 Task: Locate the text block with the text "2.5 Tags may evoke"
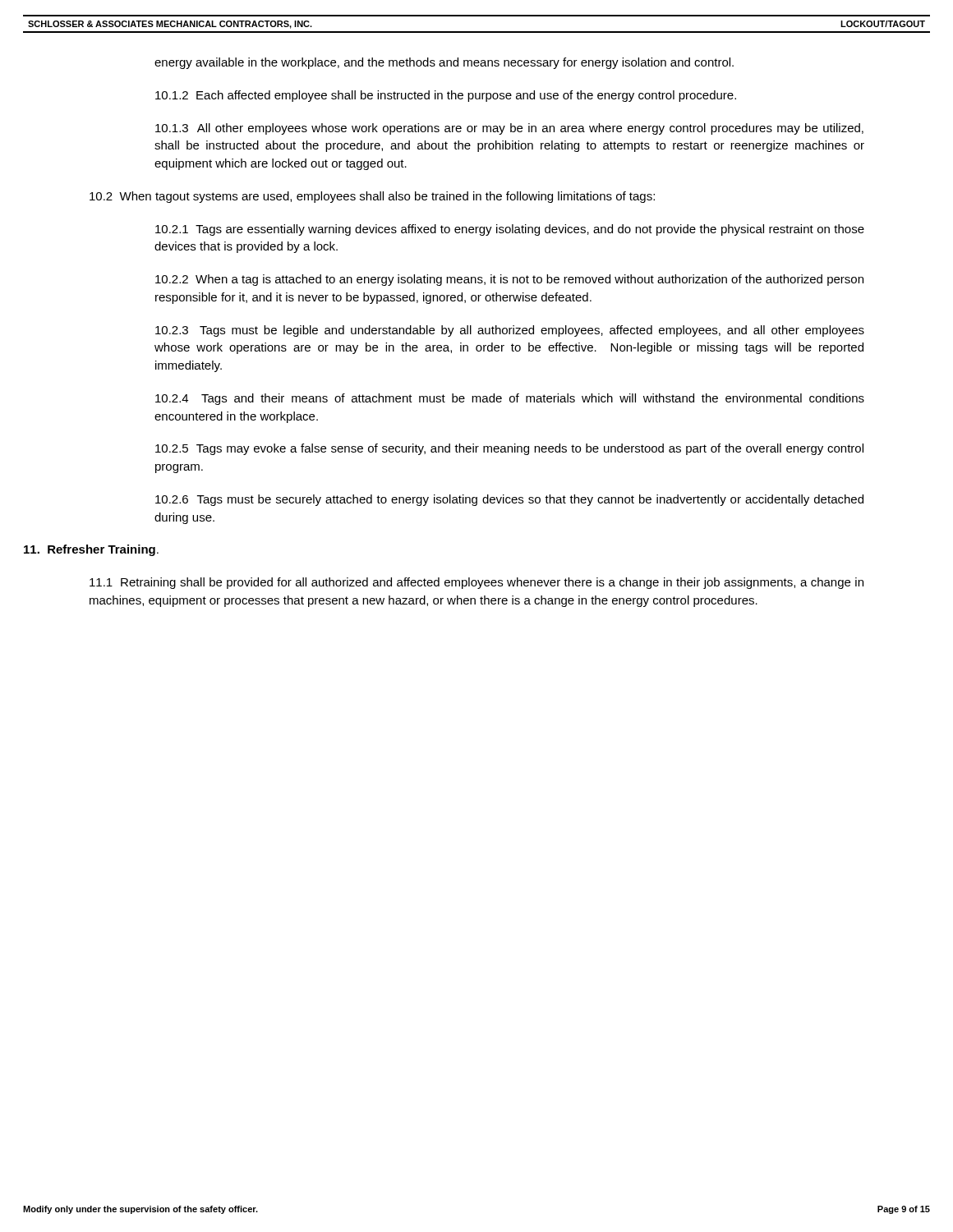[x=509, y=457]
